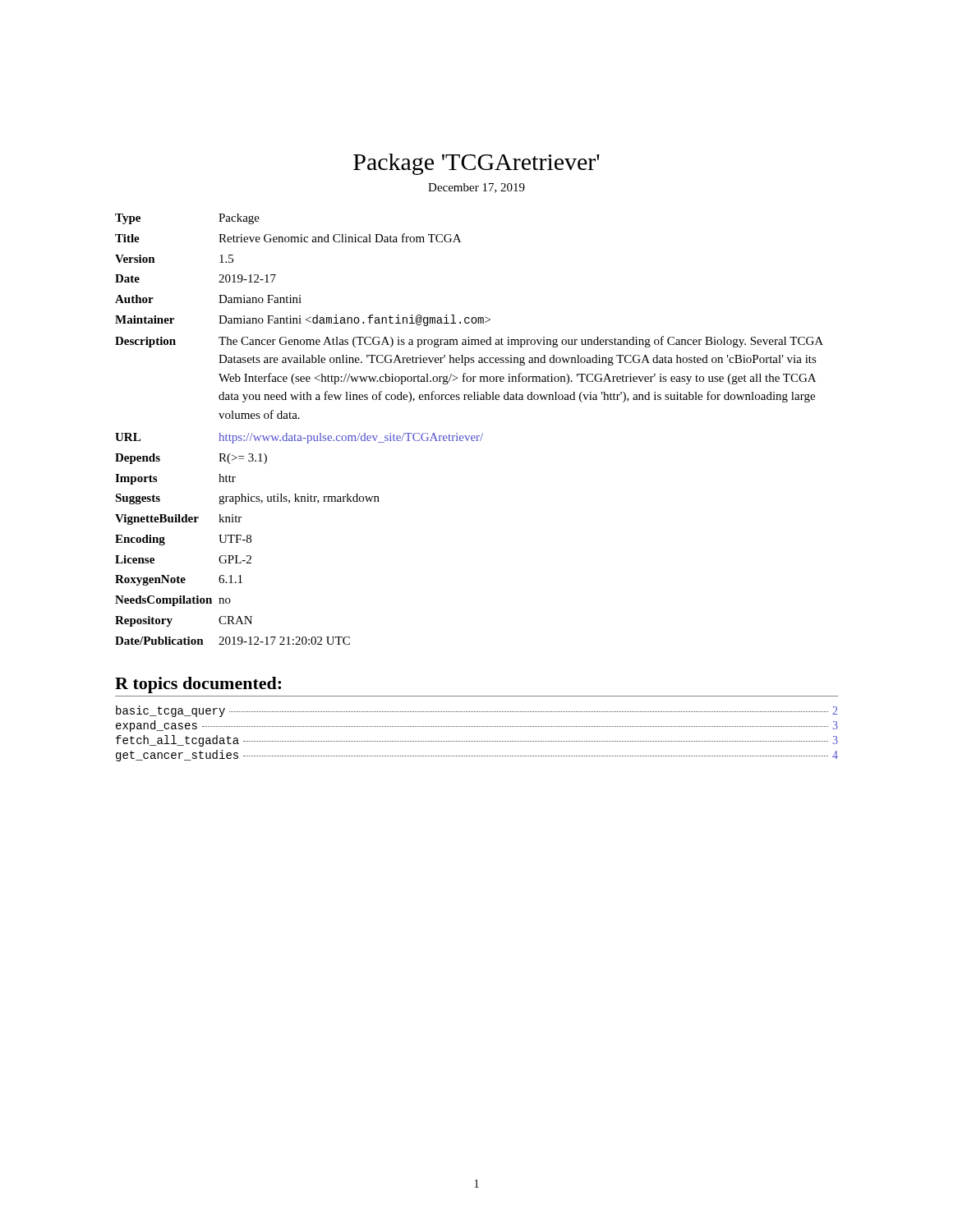This screenshot has width=953, height=1232.
Task: Click on the passage starting "License GPL-2"
Action: pyautogui.click(x=125, y=559)
